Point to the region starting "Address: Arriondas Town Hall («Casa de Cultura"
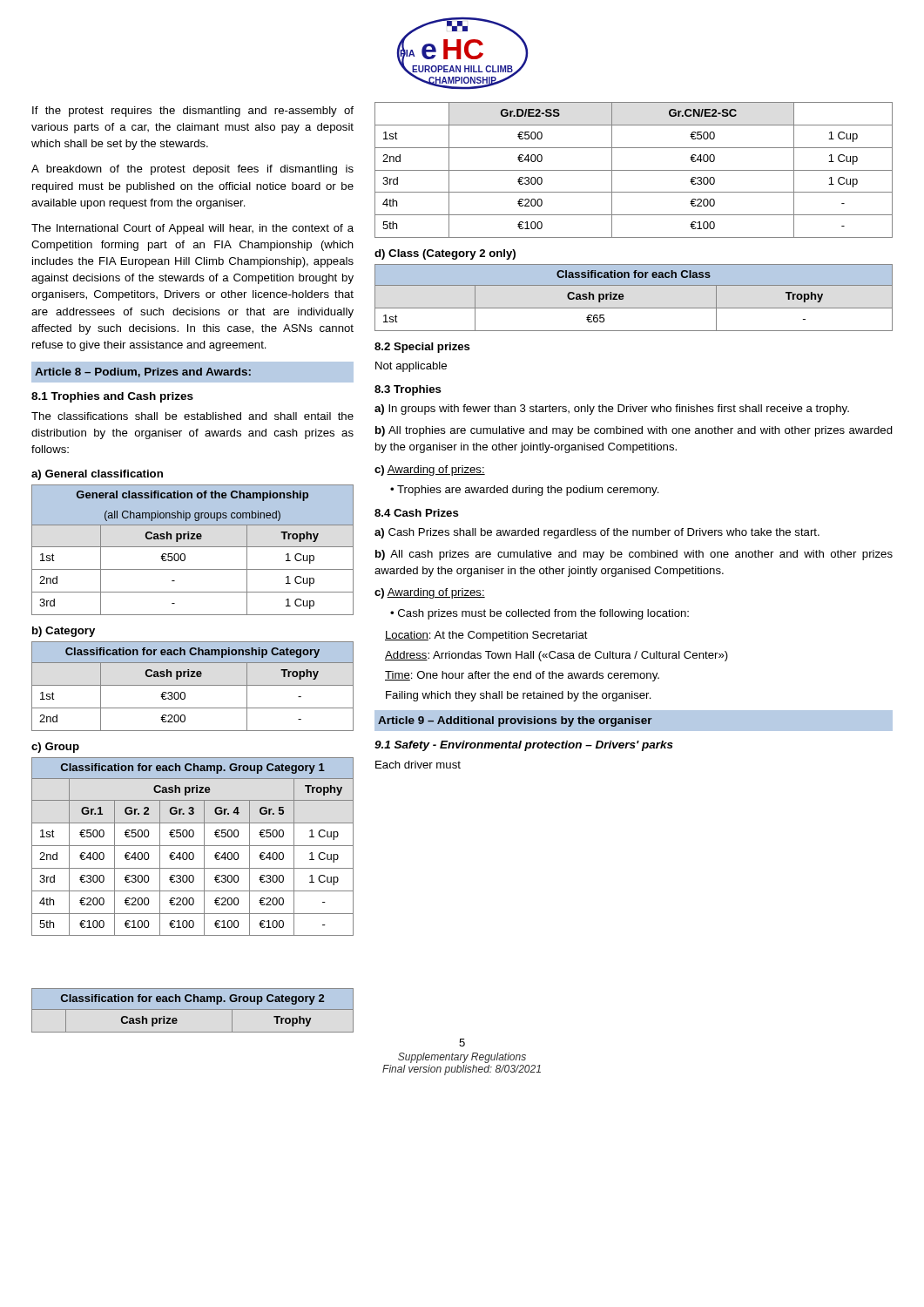Viewport: 924px width, 1307px height. pyautogui.click(x=557, y=655)
